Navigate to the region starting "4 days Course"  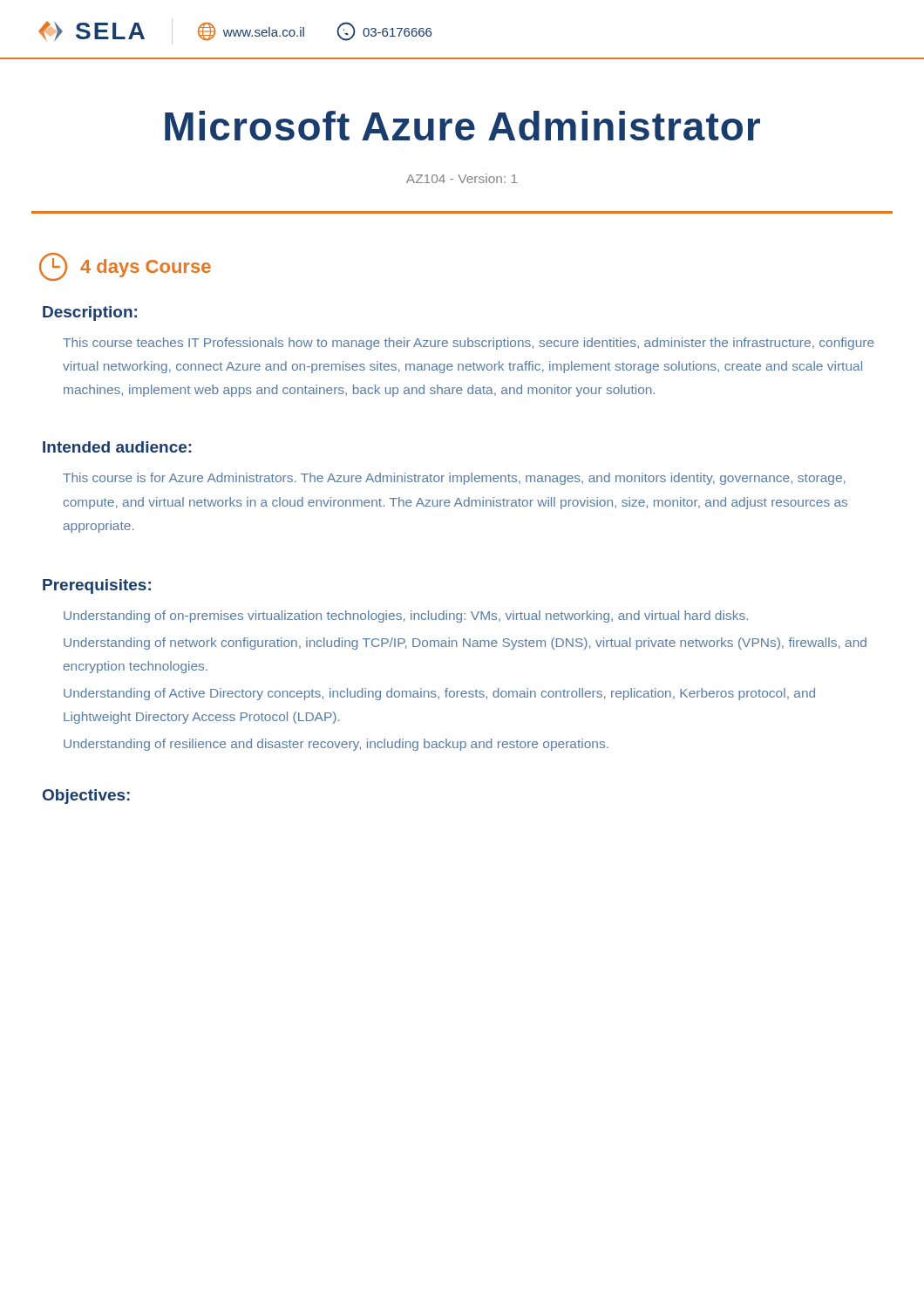pyautogui.click(x=125, y=267)
